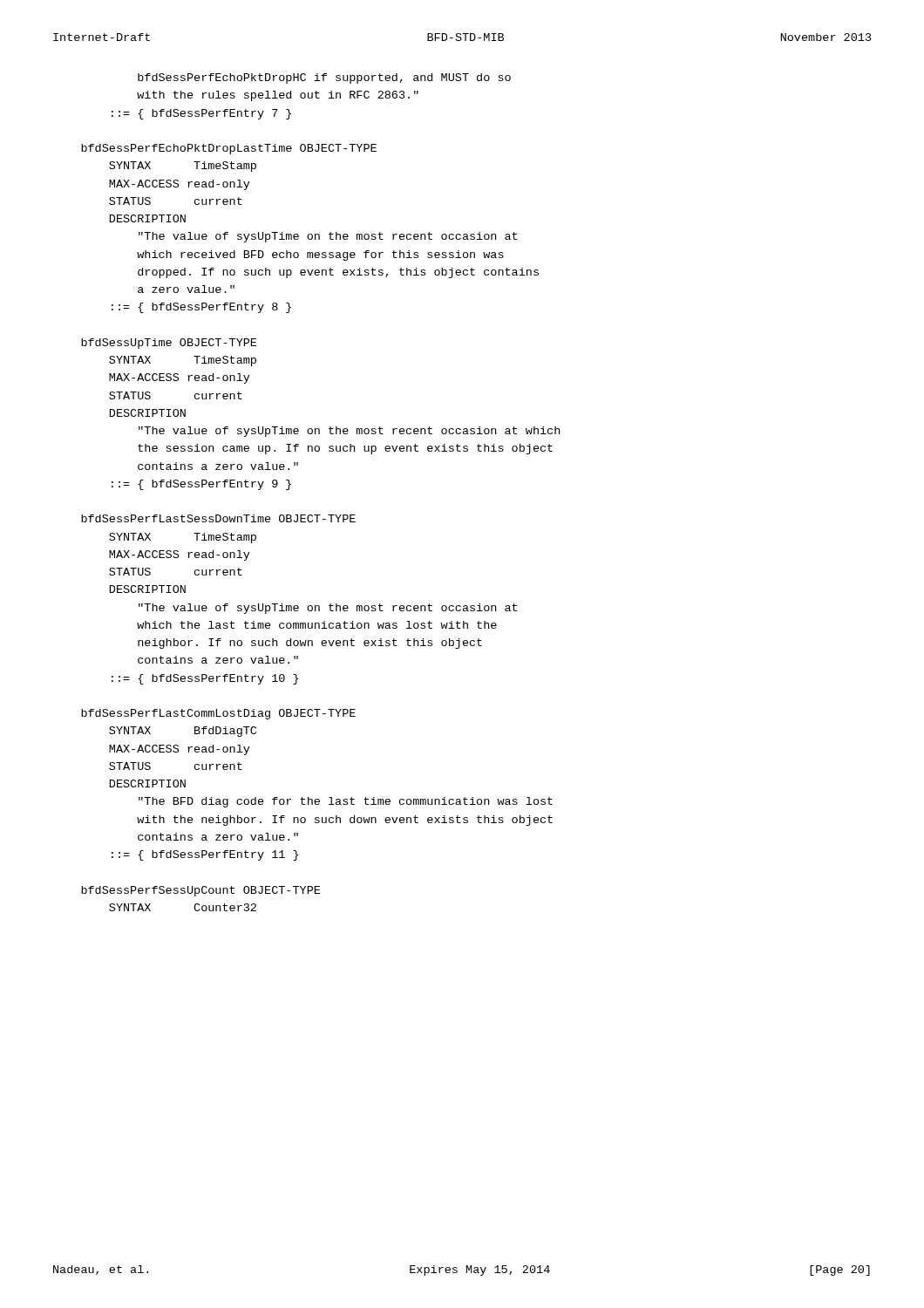Navigate to the region starting "bfdSessPerfEchoPktDropHC if supported, and MUST do so with"
This screenshot has height=1308, width=924.
[324, 78]
